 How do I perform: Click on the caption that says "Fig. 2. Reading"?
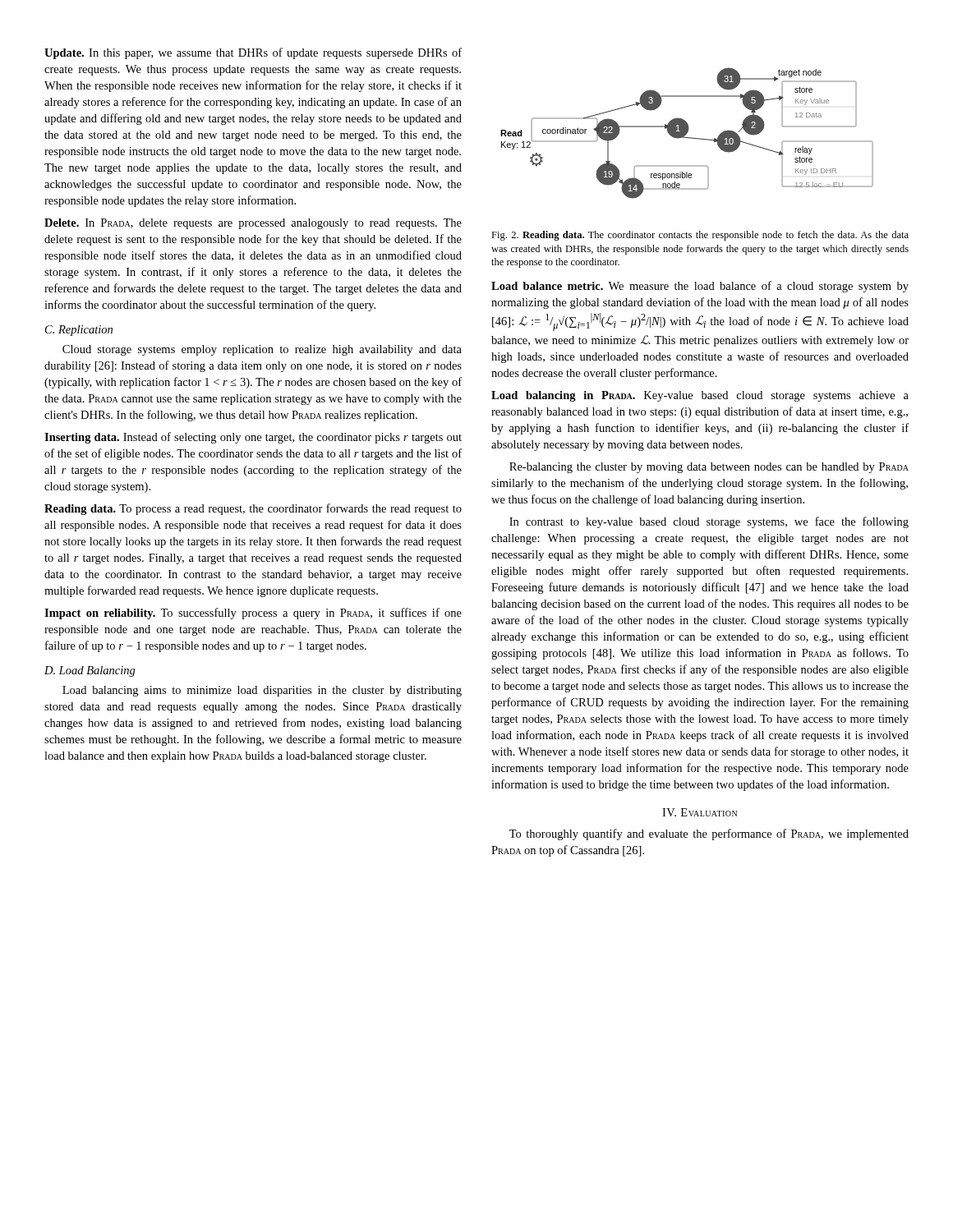point(700,249)
